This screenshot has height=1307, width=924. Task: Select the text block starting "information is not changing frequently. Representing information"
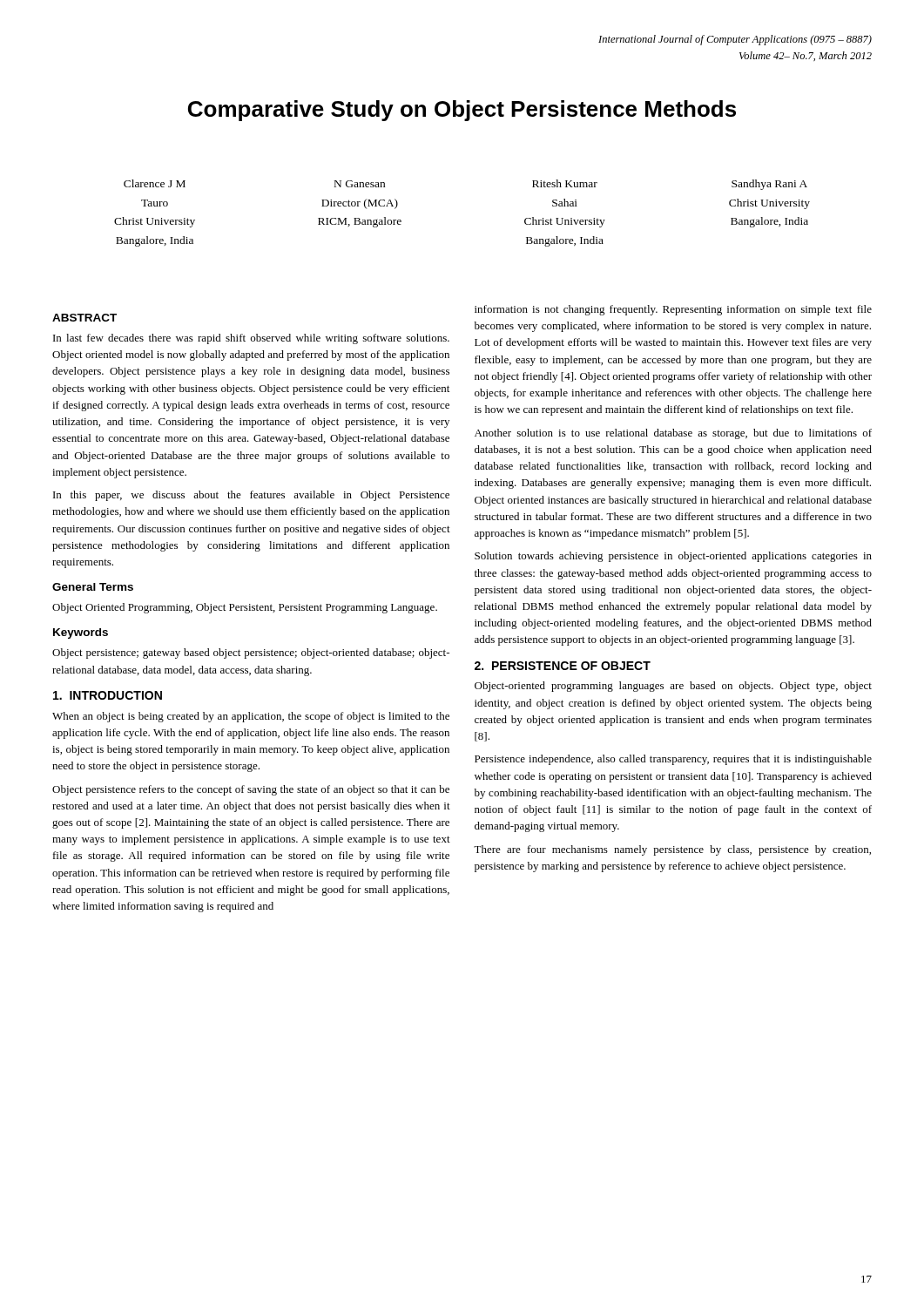tap(673, 359)
